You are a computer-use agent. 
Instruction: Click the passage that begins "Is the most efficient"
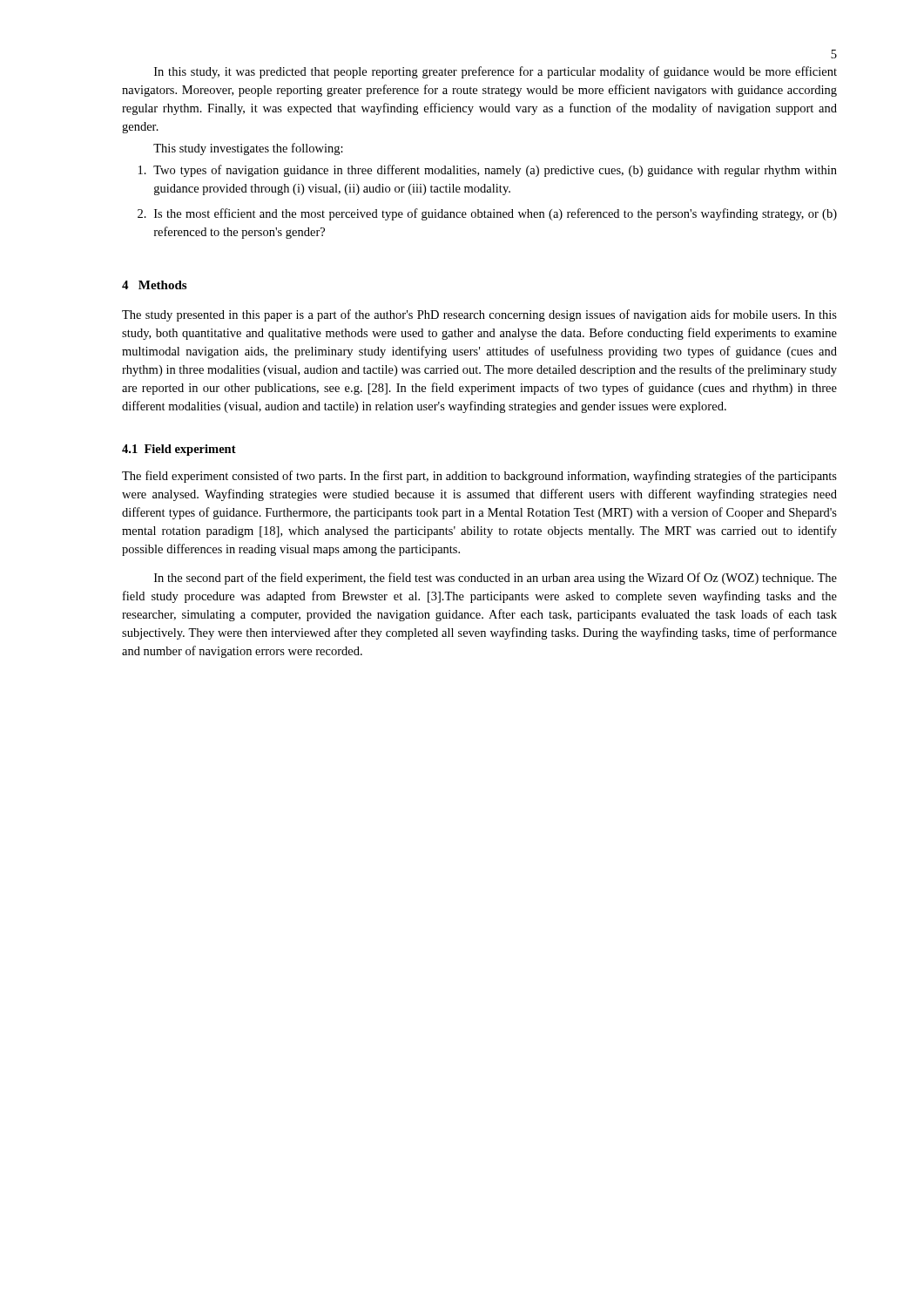(x=479, y=223)
